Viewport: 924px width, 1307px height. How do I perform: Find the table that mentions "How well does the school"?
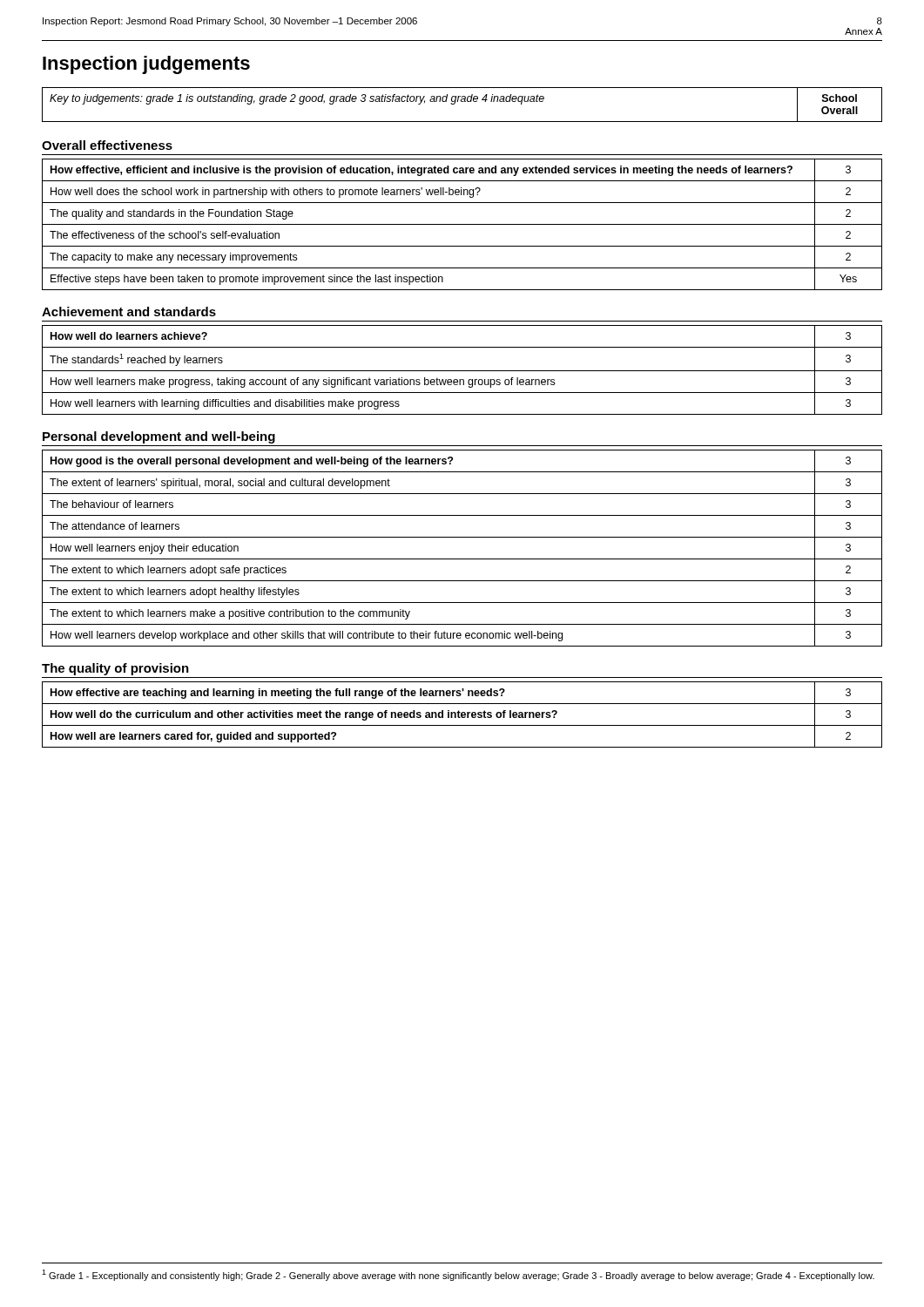(462, 224)
